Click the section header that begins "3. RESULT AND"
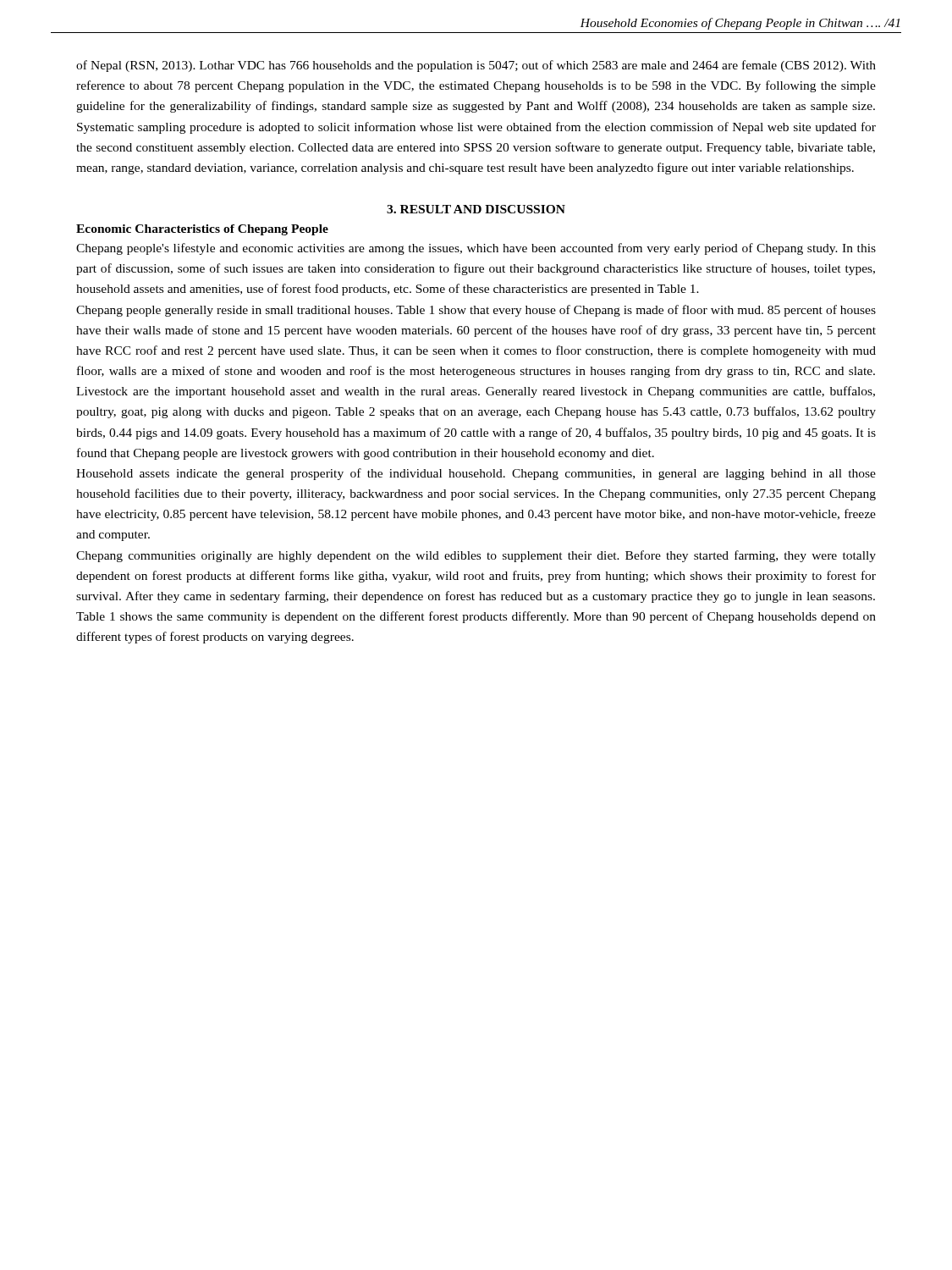 pos(476,209)
